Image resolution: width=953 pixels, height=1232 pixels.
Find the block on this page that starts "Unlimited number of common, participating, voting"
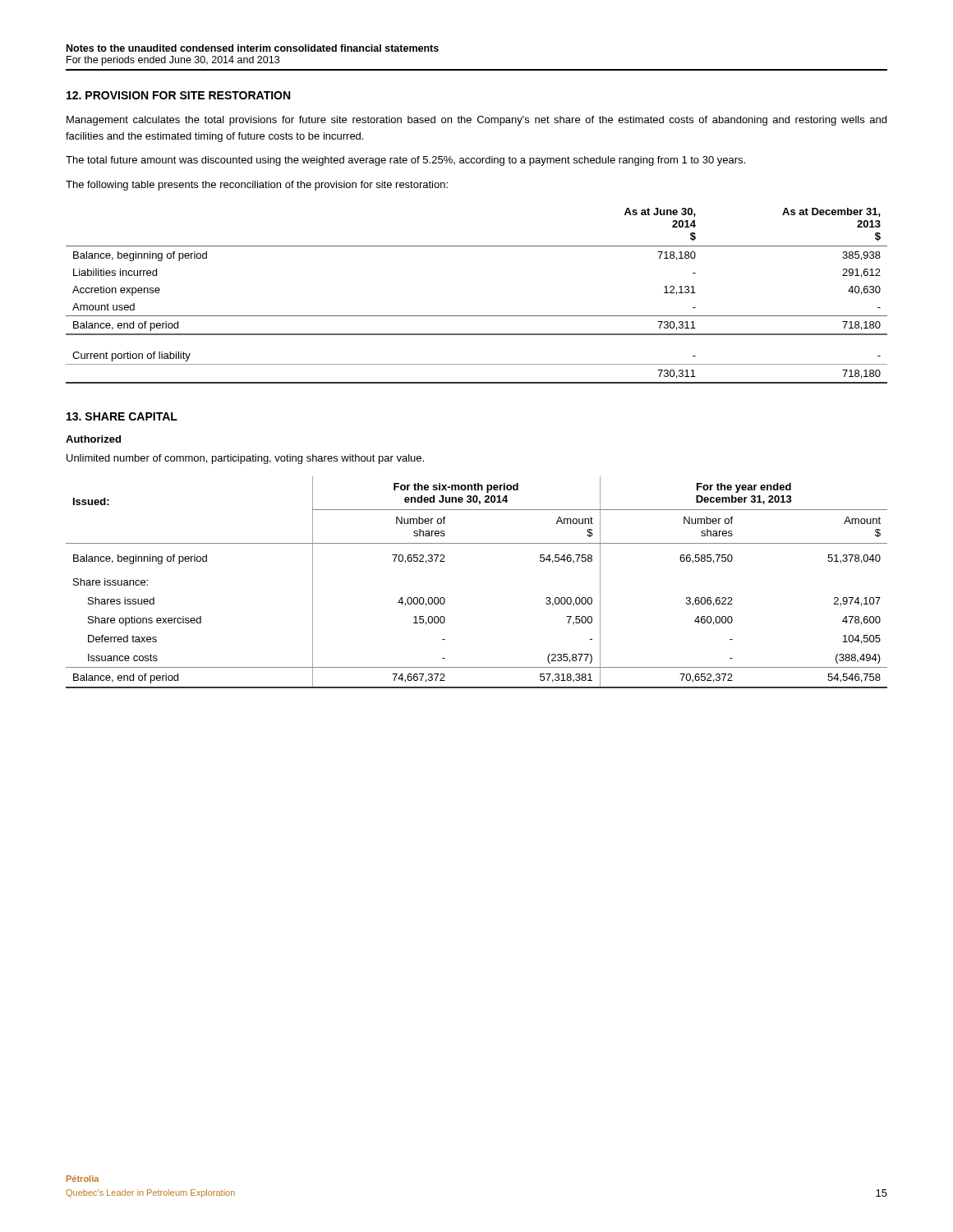point(245,458)
